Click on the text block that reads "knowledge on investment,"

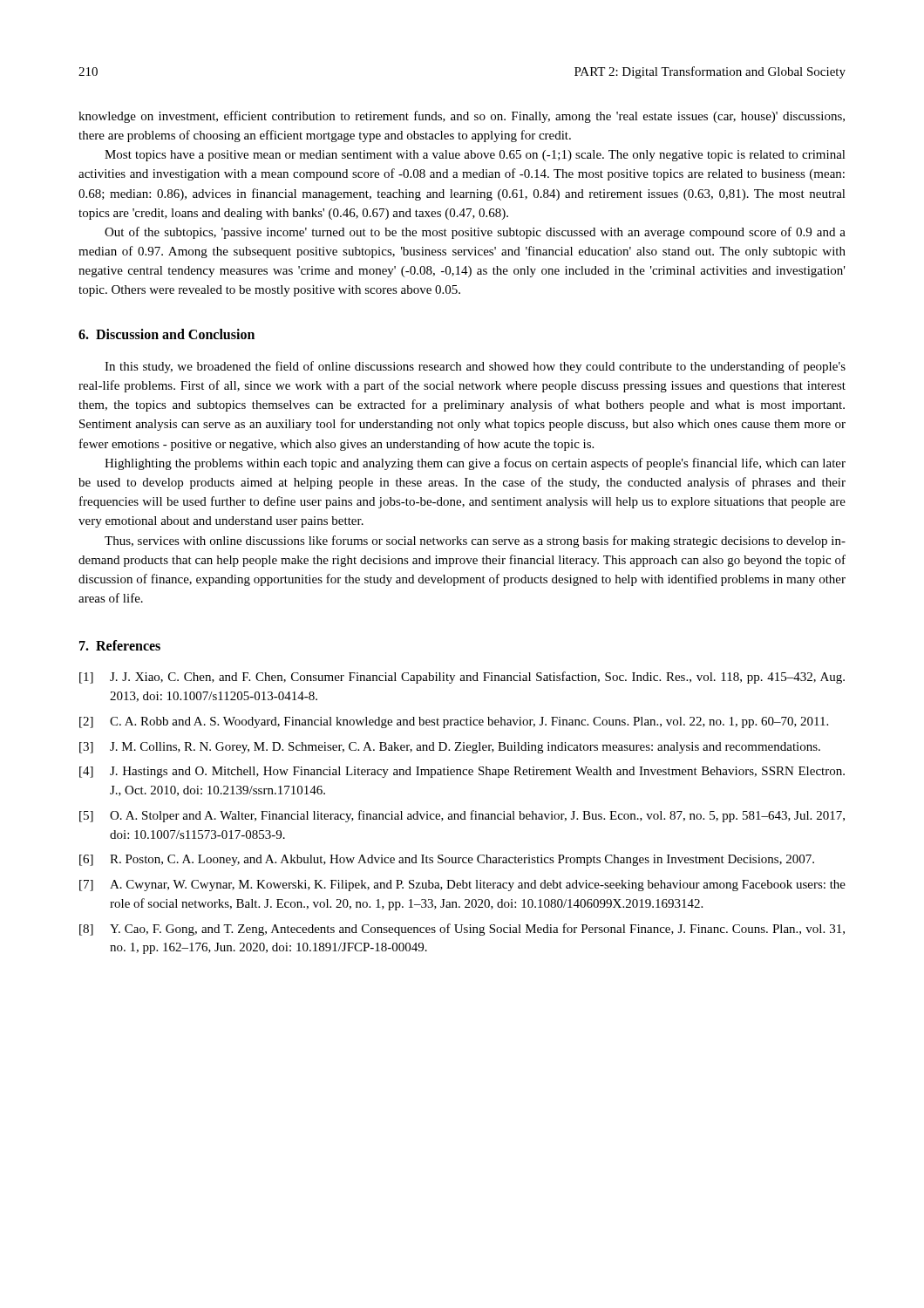click(x=462, y=203)
